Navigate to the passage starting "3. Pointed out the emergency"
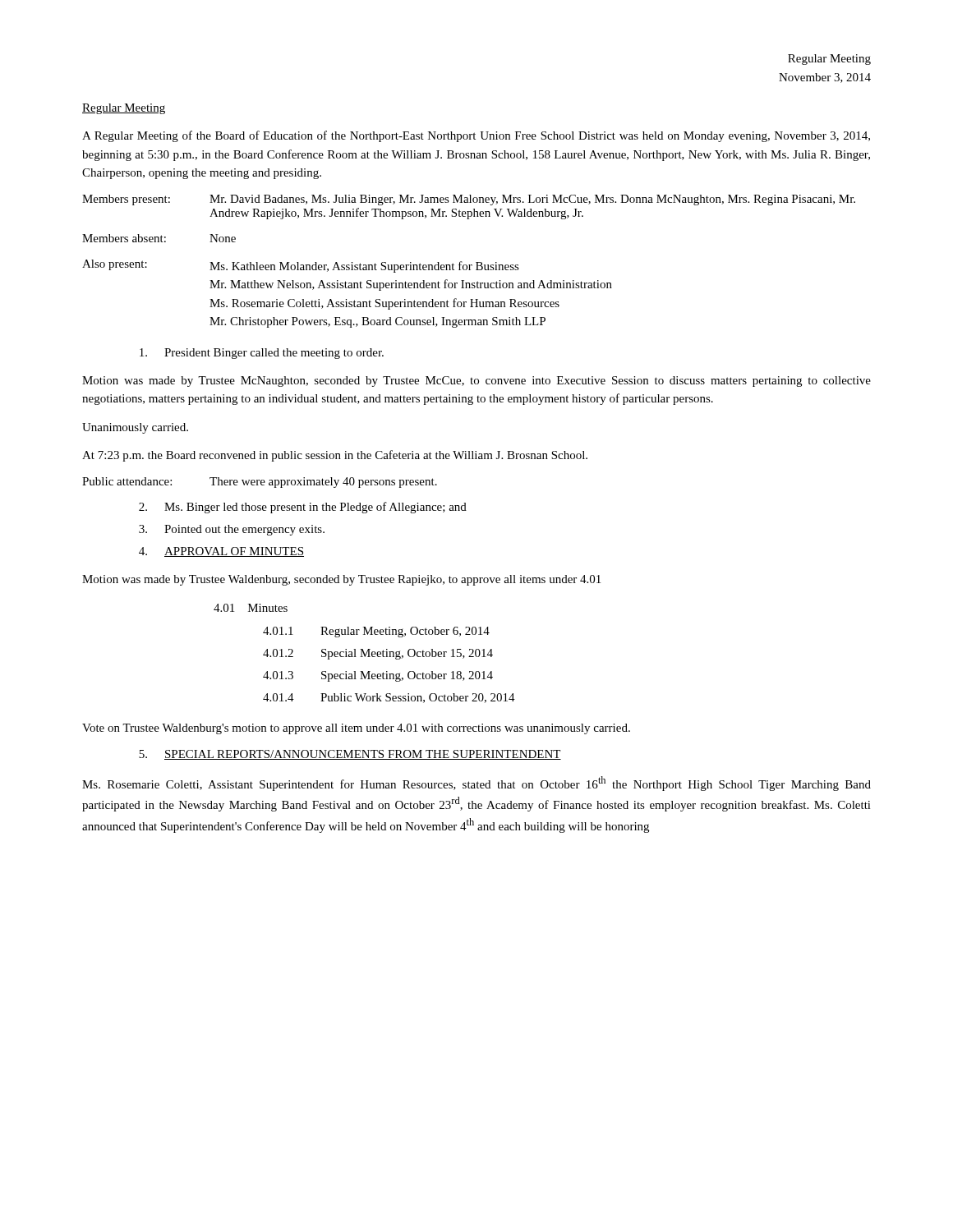 pyautogui.click(x=204, y=529)
